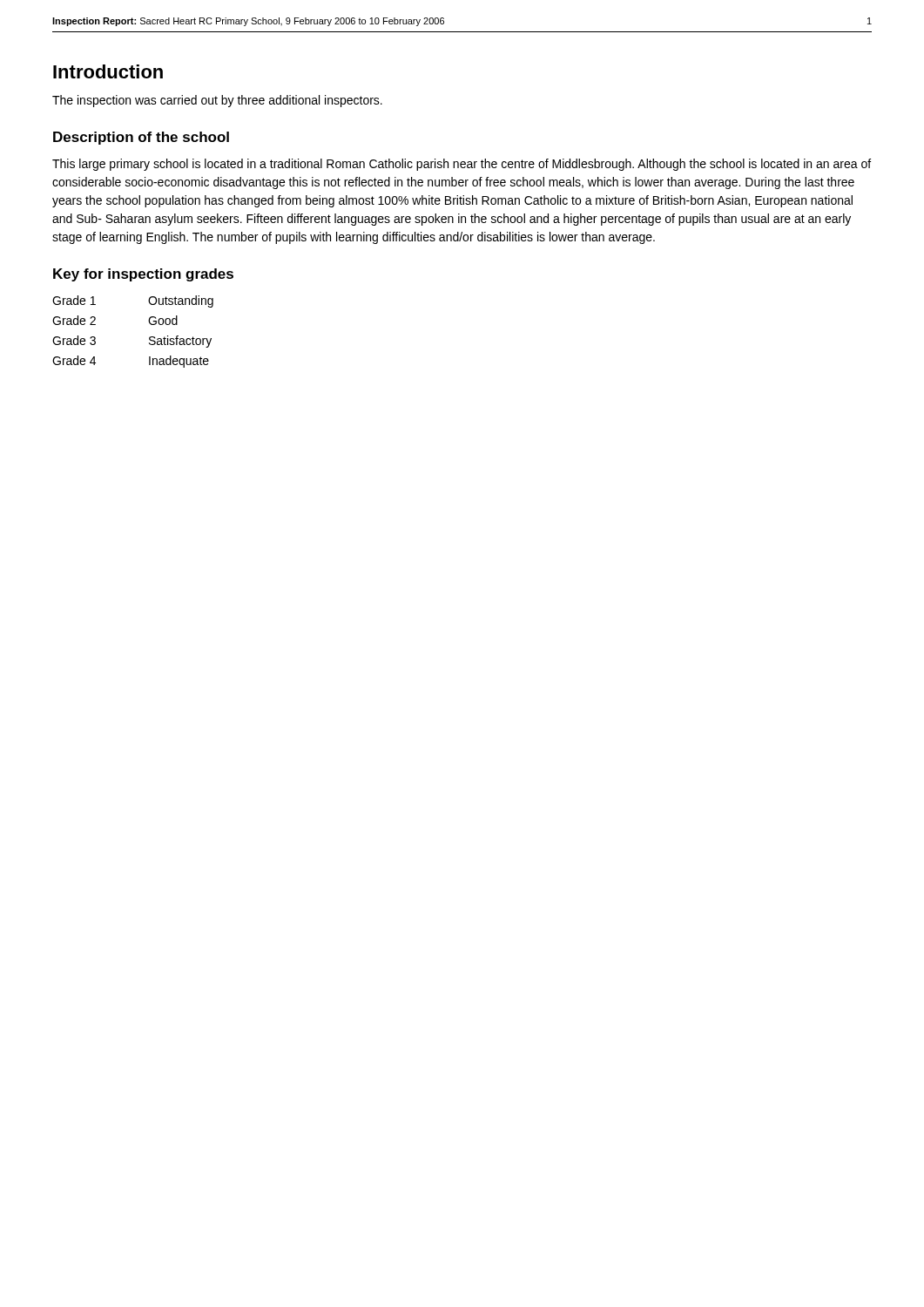Locate the passage starting "Key for inspection grades"
This screenshot has width=924, height=1307.
tap(143, 275)
